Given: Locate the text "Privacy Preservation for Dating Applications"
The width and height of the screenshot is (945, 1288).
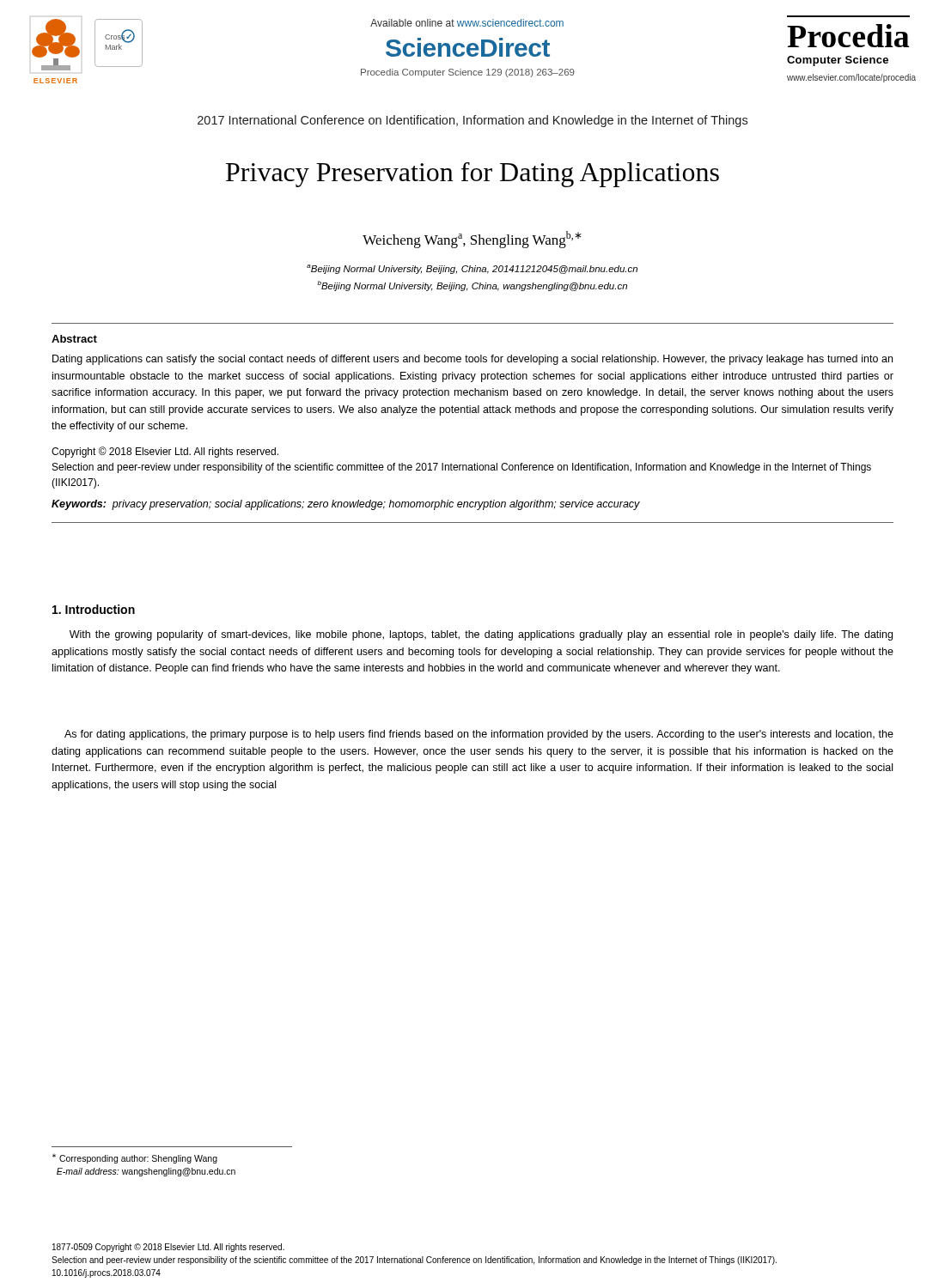Looking at the screenshot, I should pyautogui.click(x=472, y=172).
